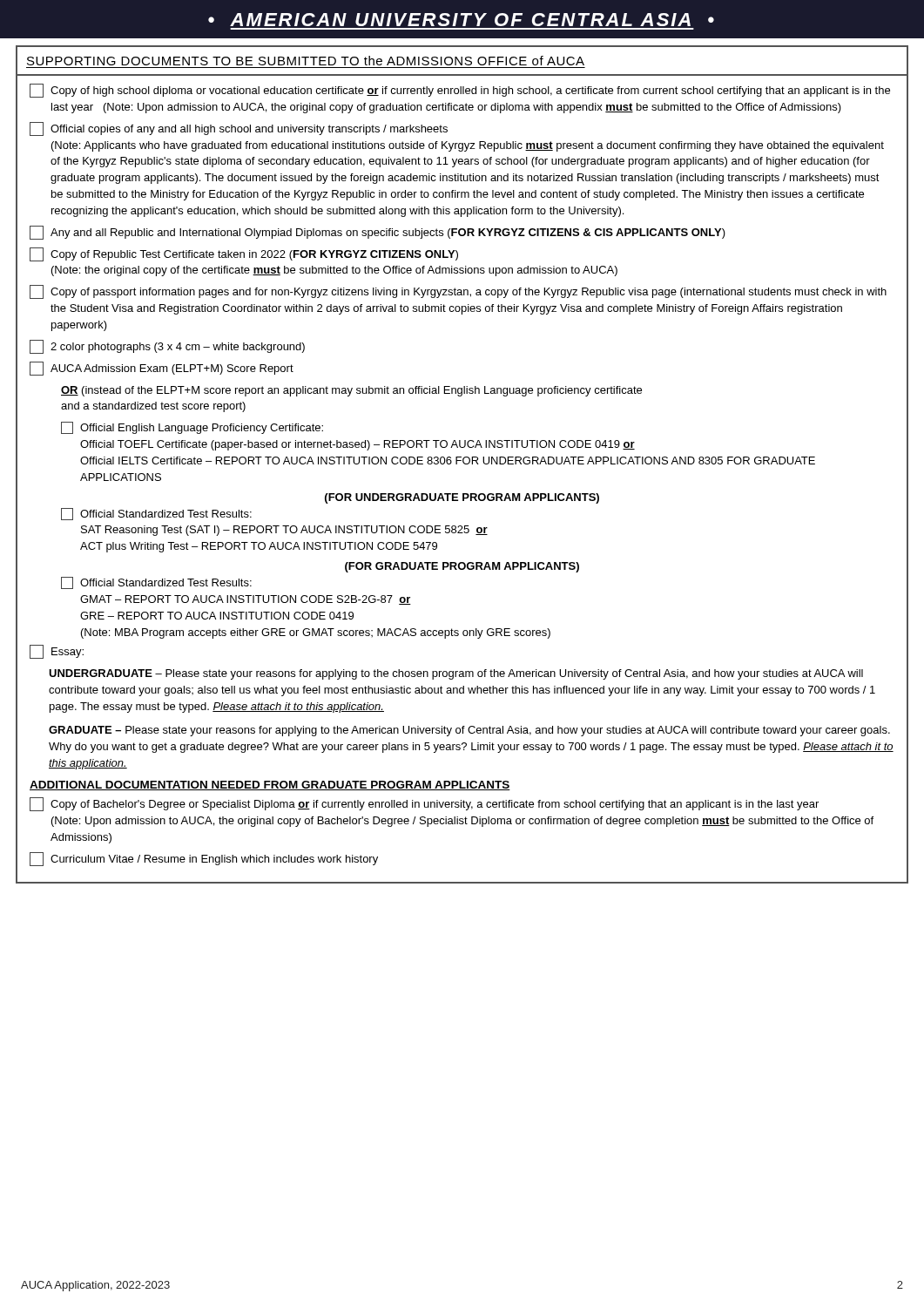Viewport: 924px width, 1307px height.
Task: Click on the region starting "UNDERGRADUATE – Please state your reasons"
Action: (x=462, y=690)
